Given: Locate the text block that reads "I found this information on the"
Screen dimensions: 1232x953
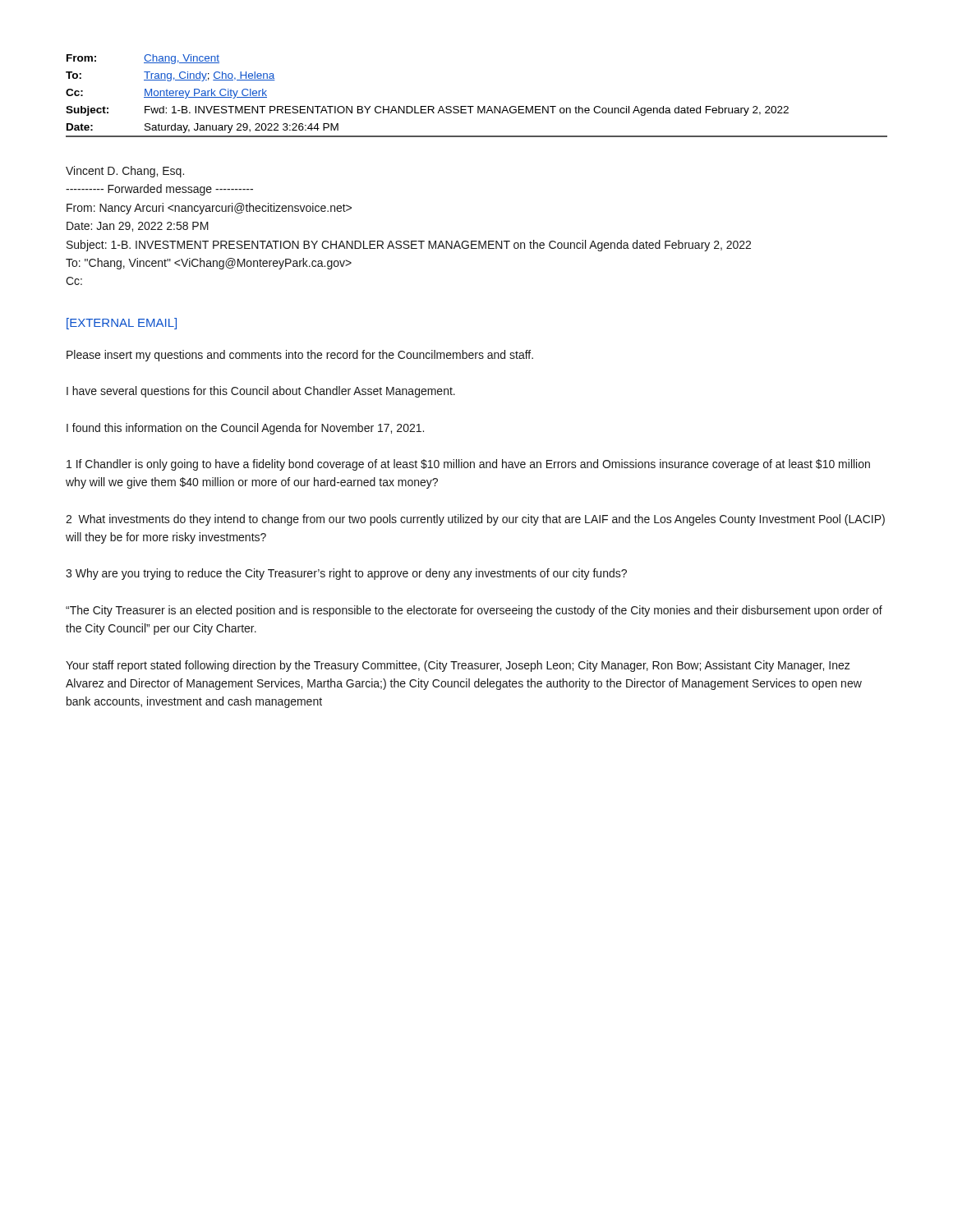Looking at the screenshot, I should tap(245, 428).
